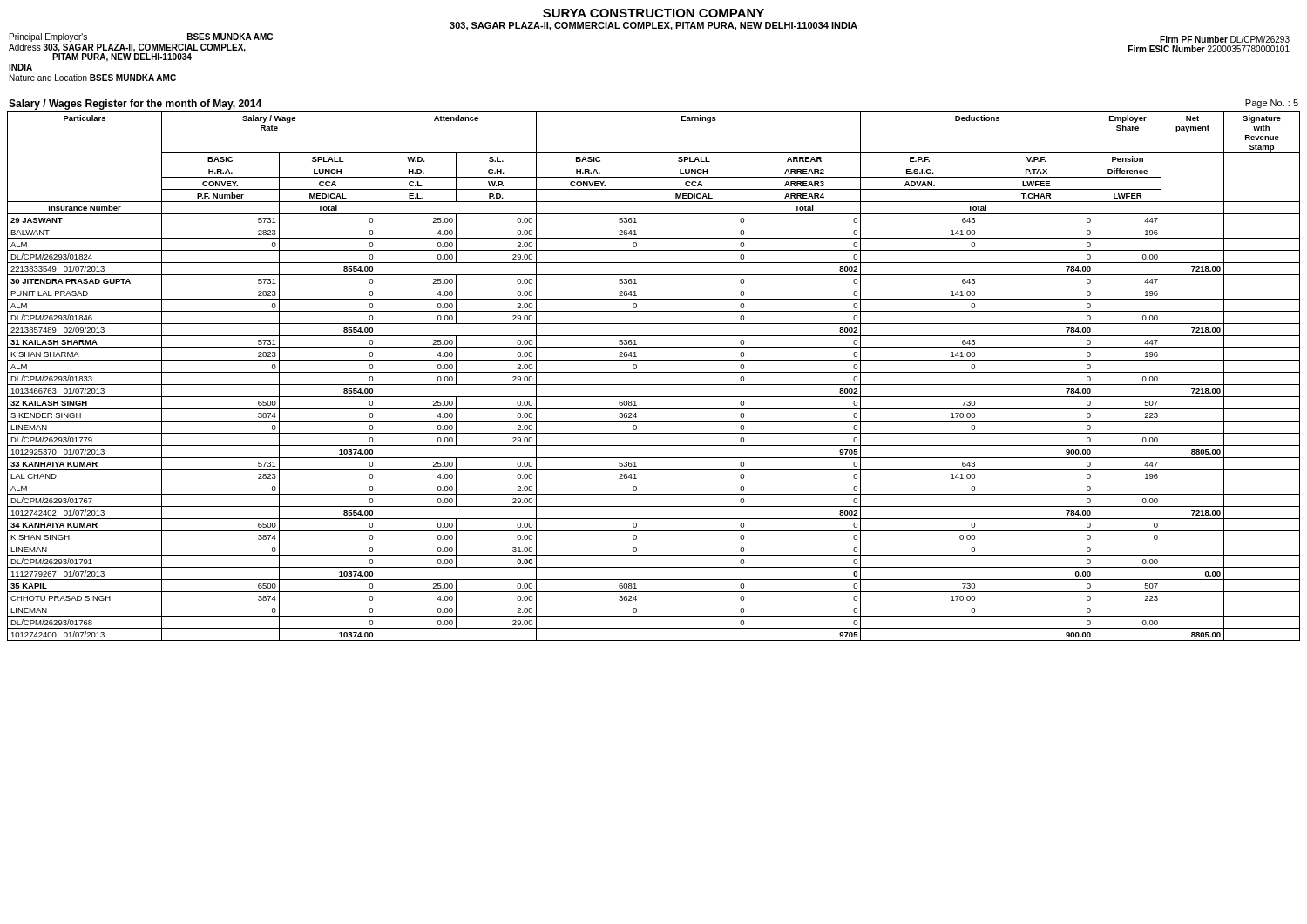Click on the table containing "LAL CHAND"
Viewport: 1307px width, 924px height.
click(x=654, y=516)
